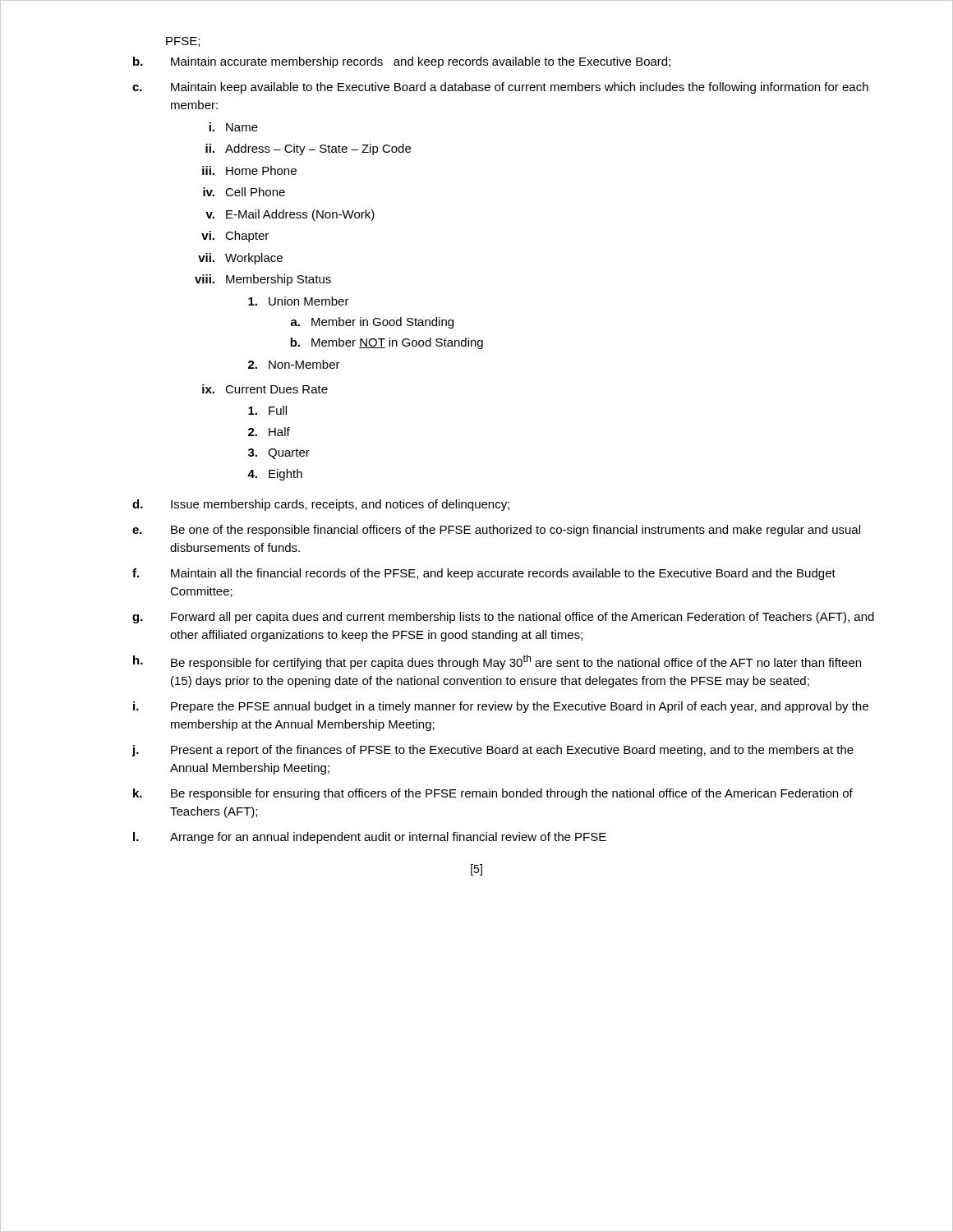
Task: Point to the text block starting "vi. Chapter"
Action: 235,237
